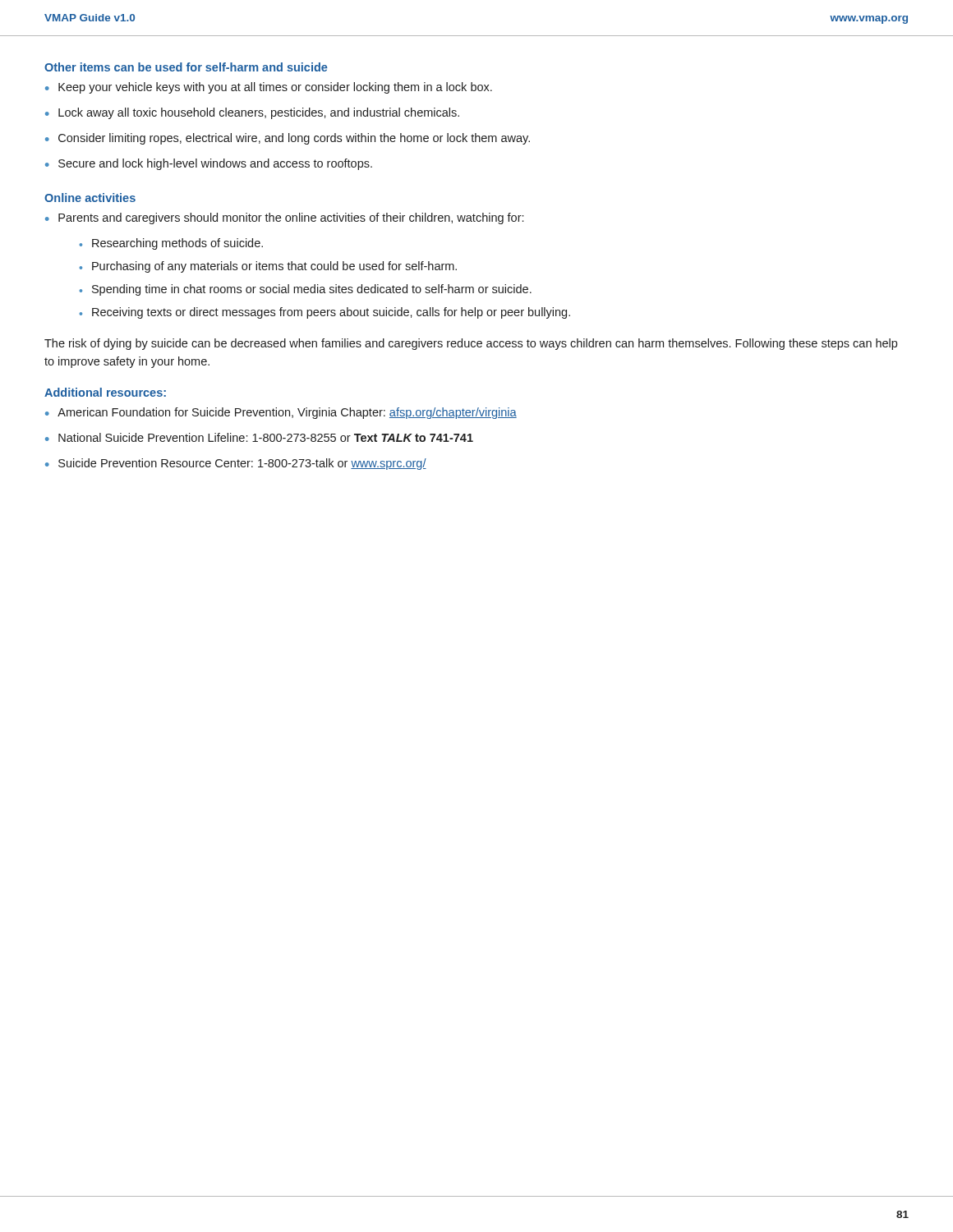The image size is (953, 1232).
Task: Select the section header that says "Other items can be used"
Action: (x=186, y=67)
